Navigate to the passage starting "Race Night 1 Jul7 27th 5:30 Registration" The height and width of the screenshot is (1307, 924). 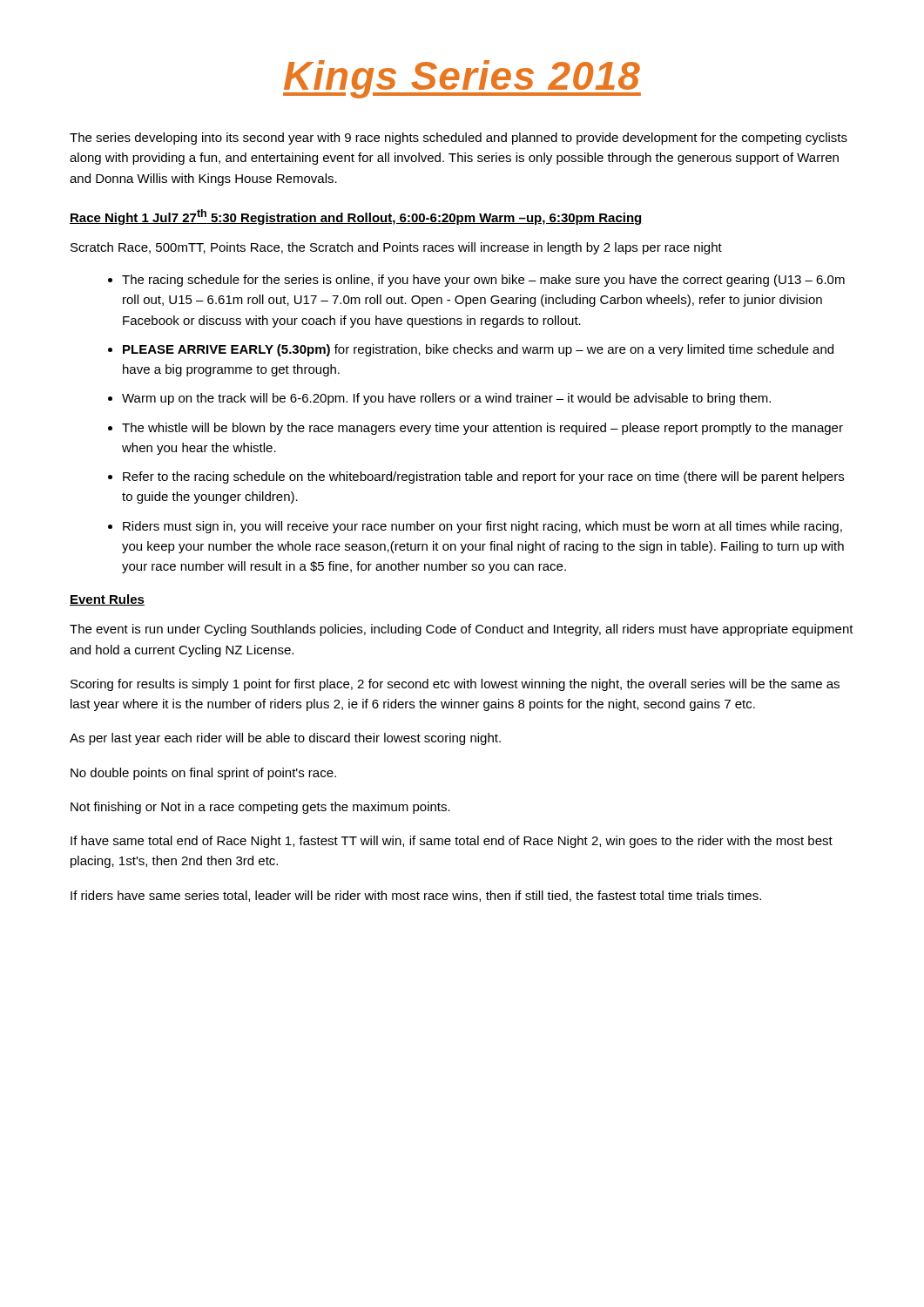tap(356, 216)
